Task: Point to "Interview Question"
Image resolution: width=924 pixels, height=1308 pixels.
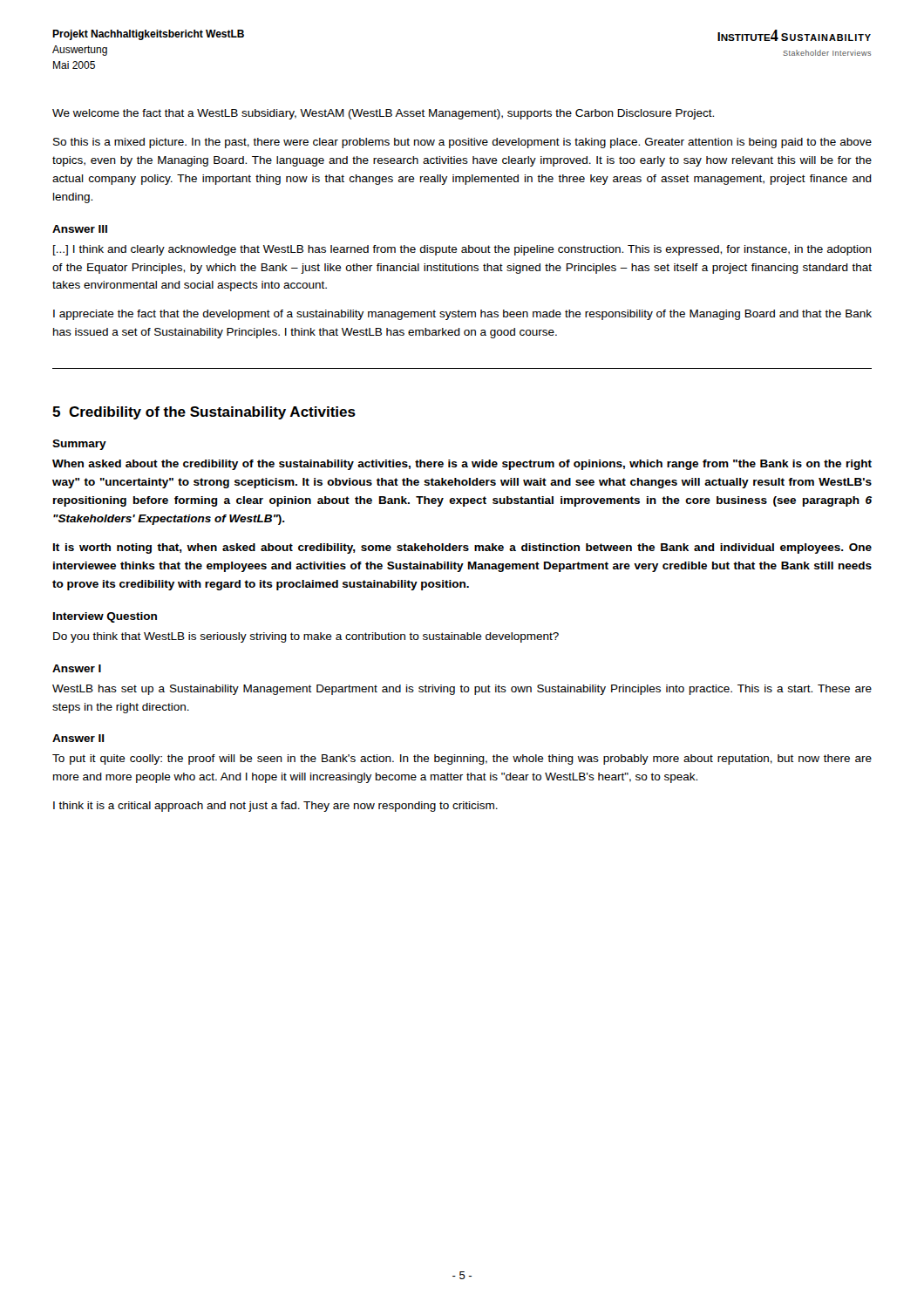Action: [105, 616]
